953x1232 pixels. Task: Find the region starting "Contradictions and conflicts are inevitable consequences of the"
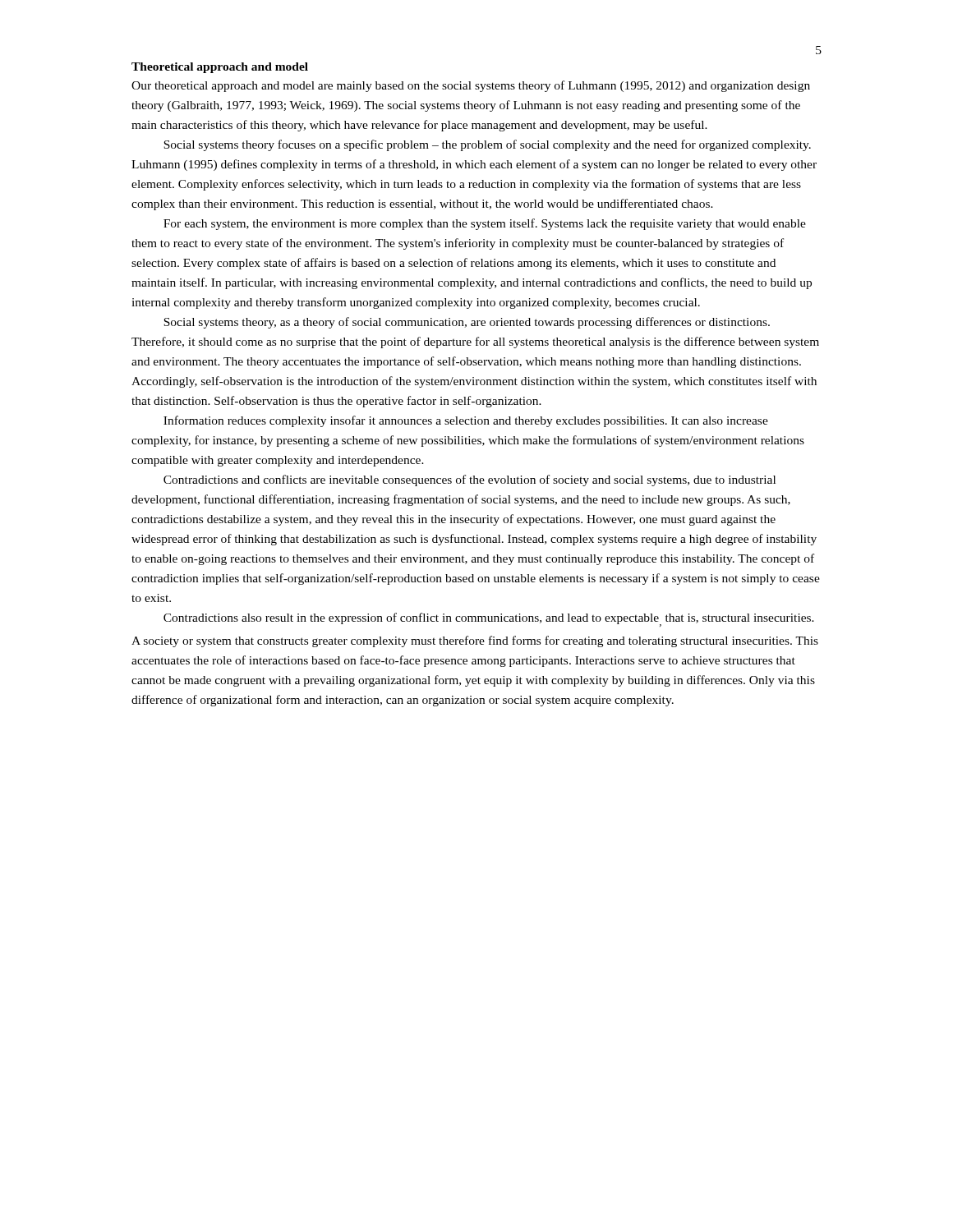coord(476,539)
